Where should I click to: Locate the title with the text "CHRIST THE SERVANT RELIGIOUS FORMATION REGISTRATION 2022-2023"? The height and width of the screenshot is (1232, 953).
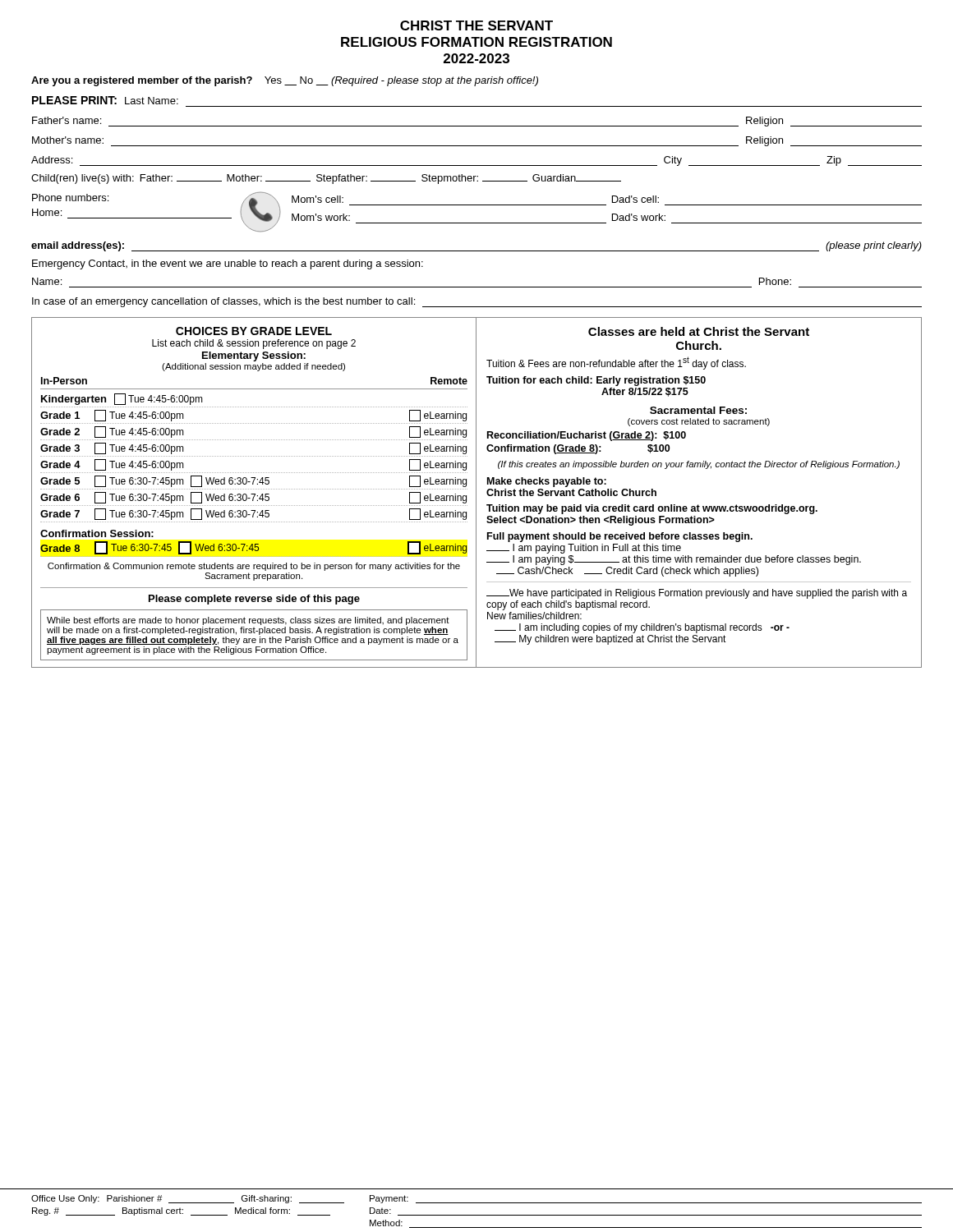(x=476, y=43)
